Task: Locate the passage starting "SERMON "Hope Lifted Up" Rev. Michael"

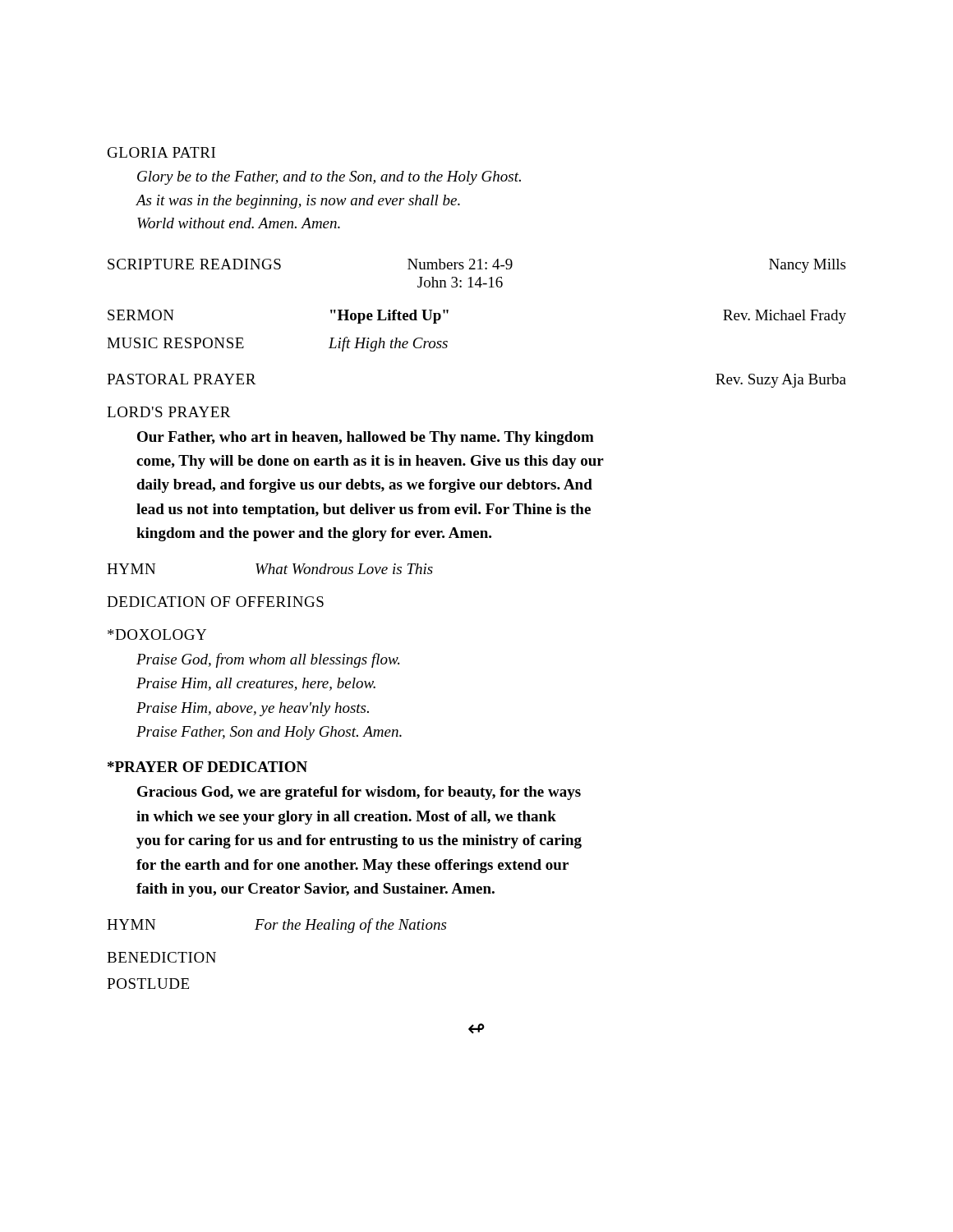Action: click(143, 317)
